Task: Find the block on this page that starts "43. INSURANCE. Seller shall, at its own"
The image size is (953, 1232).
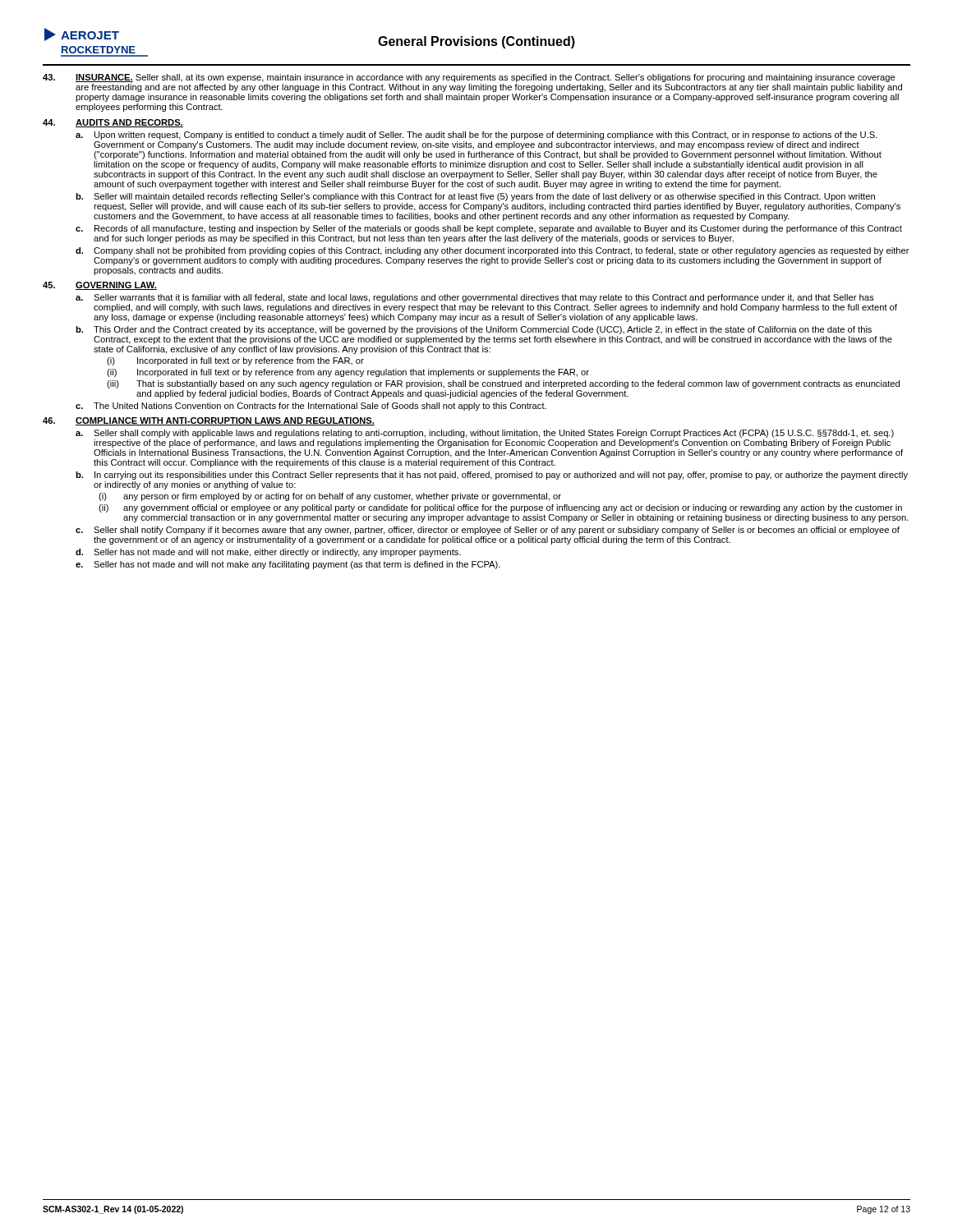Action: 476,92
